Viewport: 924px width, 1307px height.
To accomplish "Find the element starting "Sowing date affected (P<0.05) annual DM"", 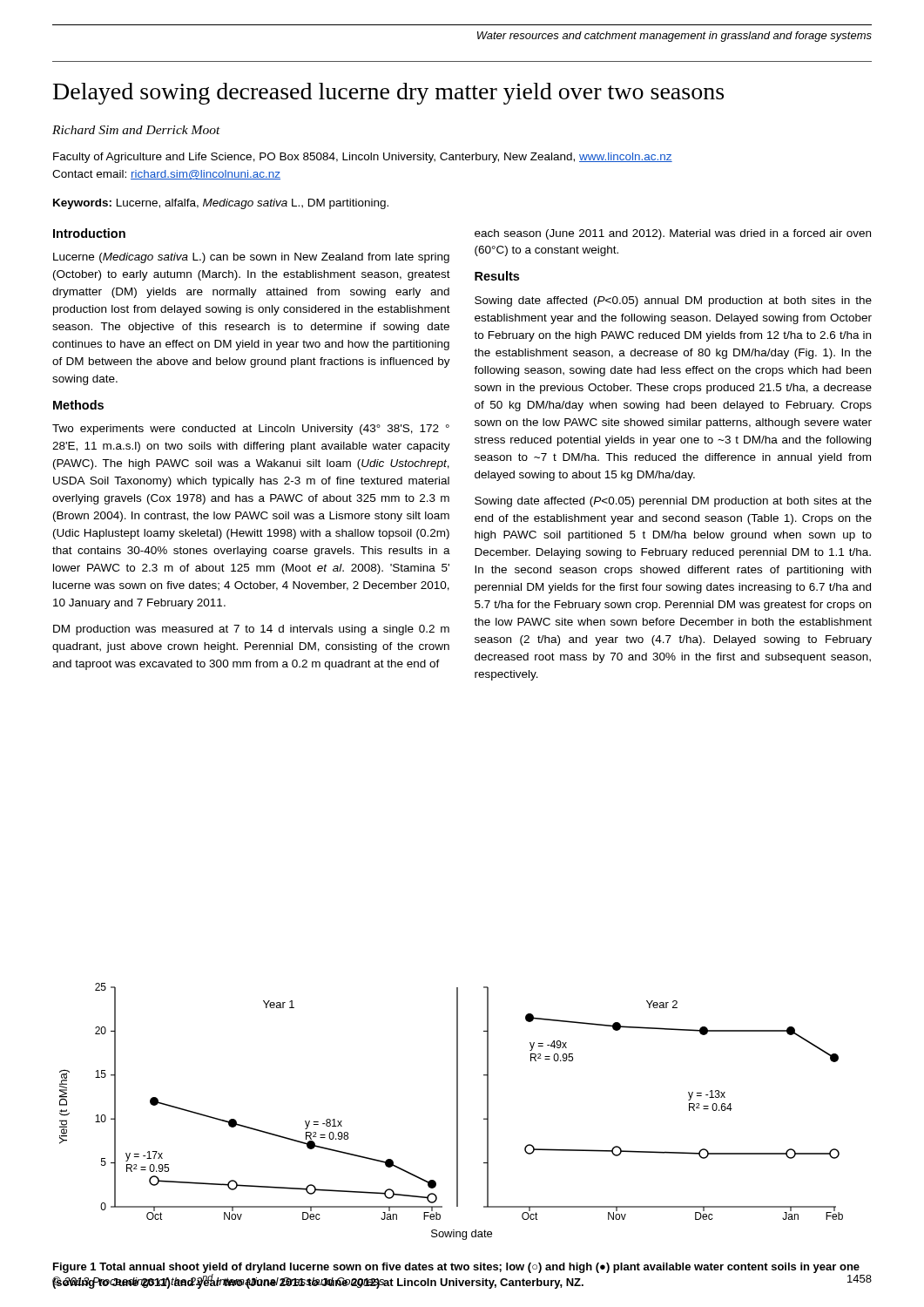I will 673,488.
